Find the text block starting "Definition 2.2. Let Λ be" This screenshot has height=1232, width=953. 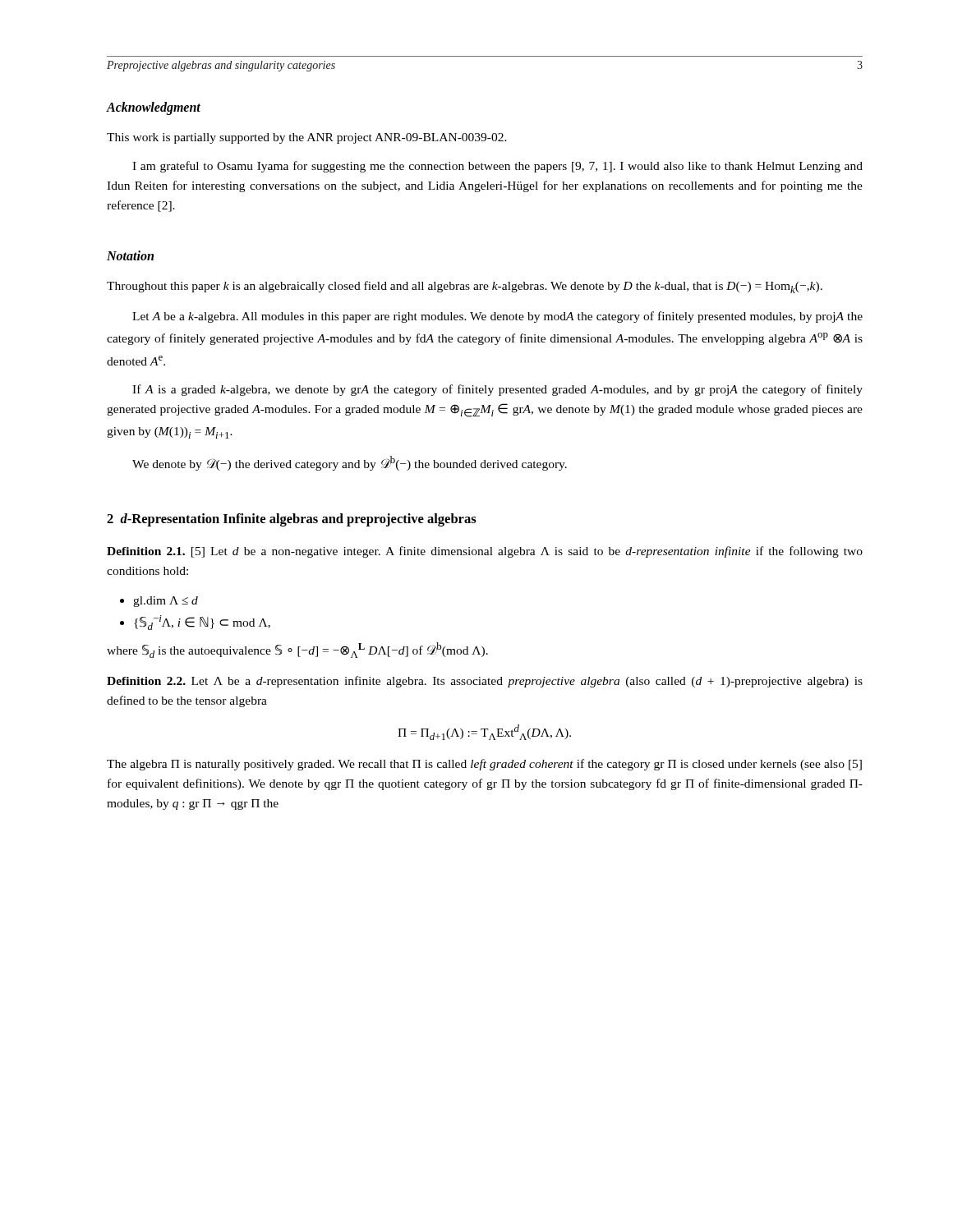pos(485,691)
